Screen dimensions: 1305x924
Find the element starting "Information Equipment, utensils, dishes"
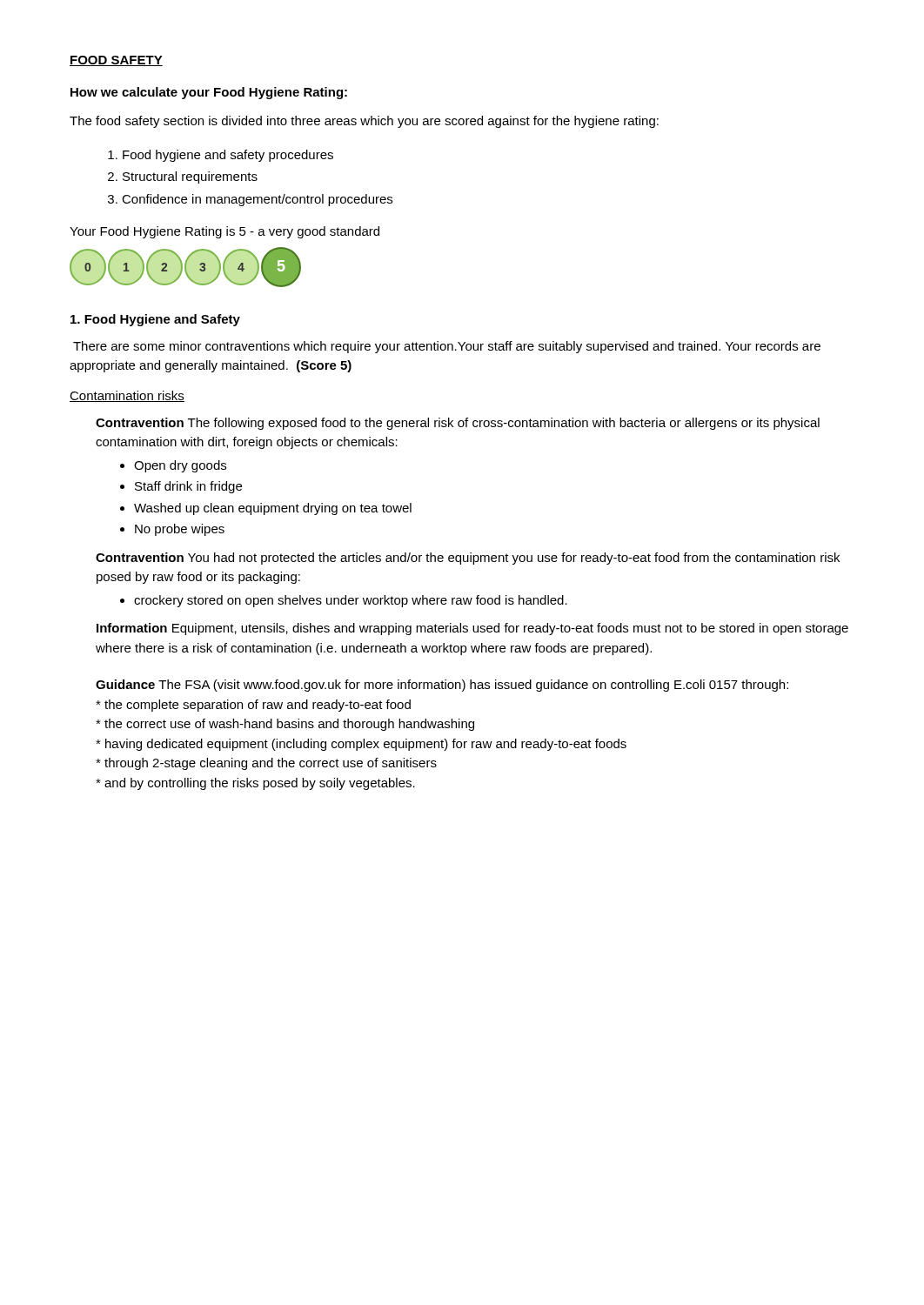pos(472,637)
